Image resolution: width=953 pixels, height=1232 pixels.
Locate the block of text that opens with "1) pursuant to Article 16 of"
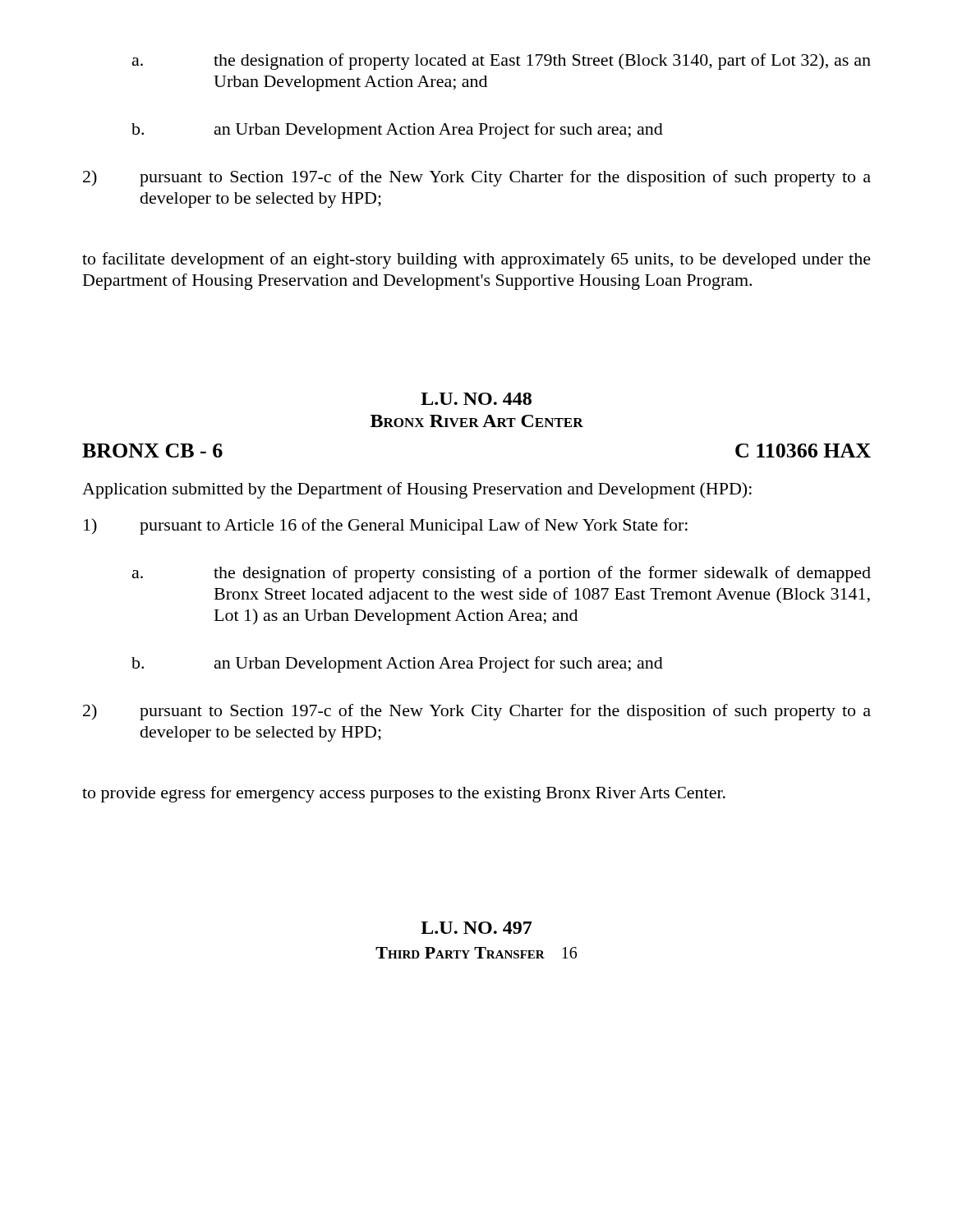(x=476, y=525)
